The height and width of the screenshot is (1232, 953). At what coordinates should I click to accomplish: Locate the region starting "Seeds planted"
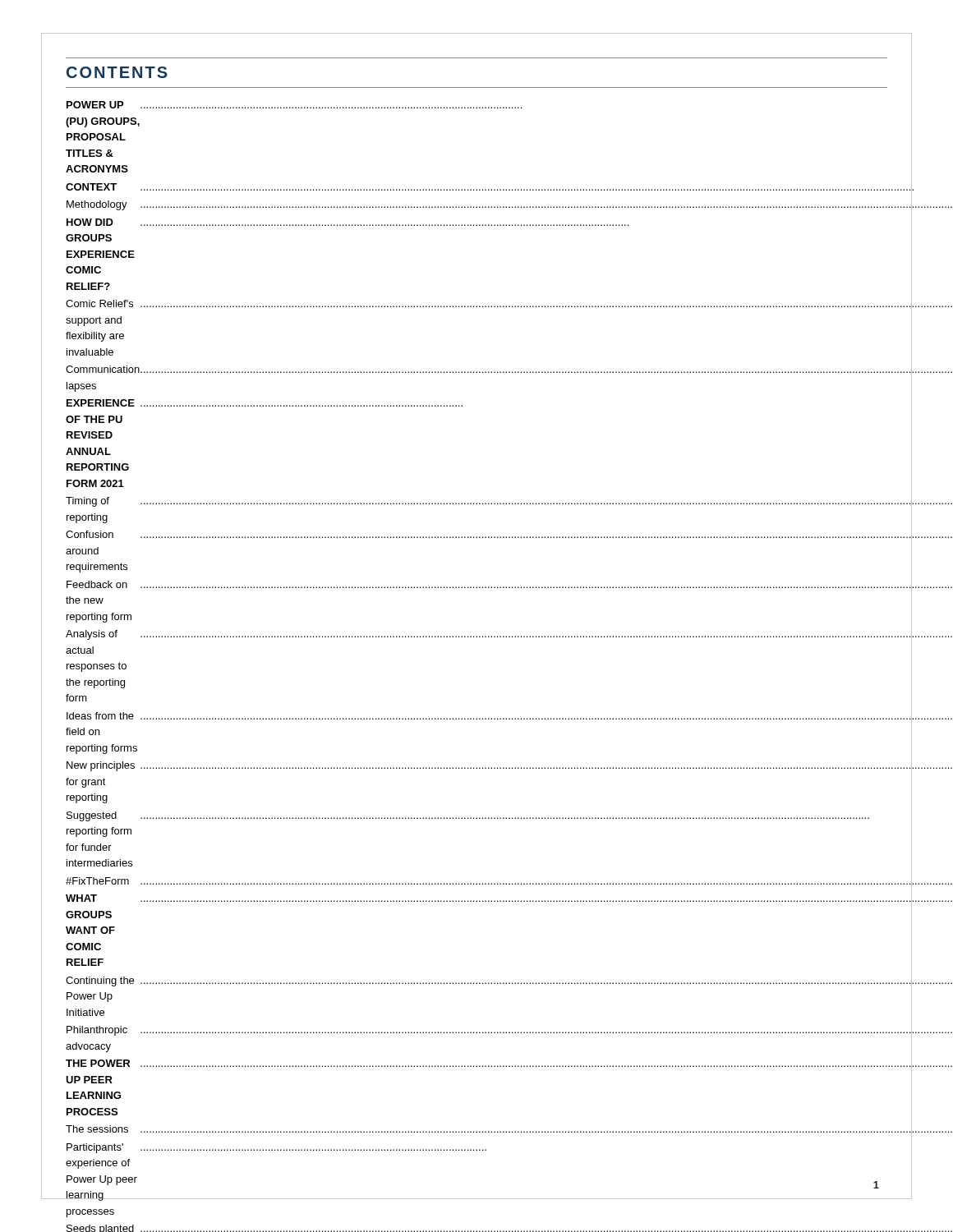coord(509,1226)
